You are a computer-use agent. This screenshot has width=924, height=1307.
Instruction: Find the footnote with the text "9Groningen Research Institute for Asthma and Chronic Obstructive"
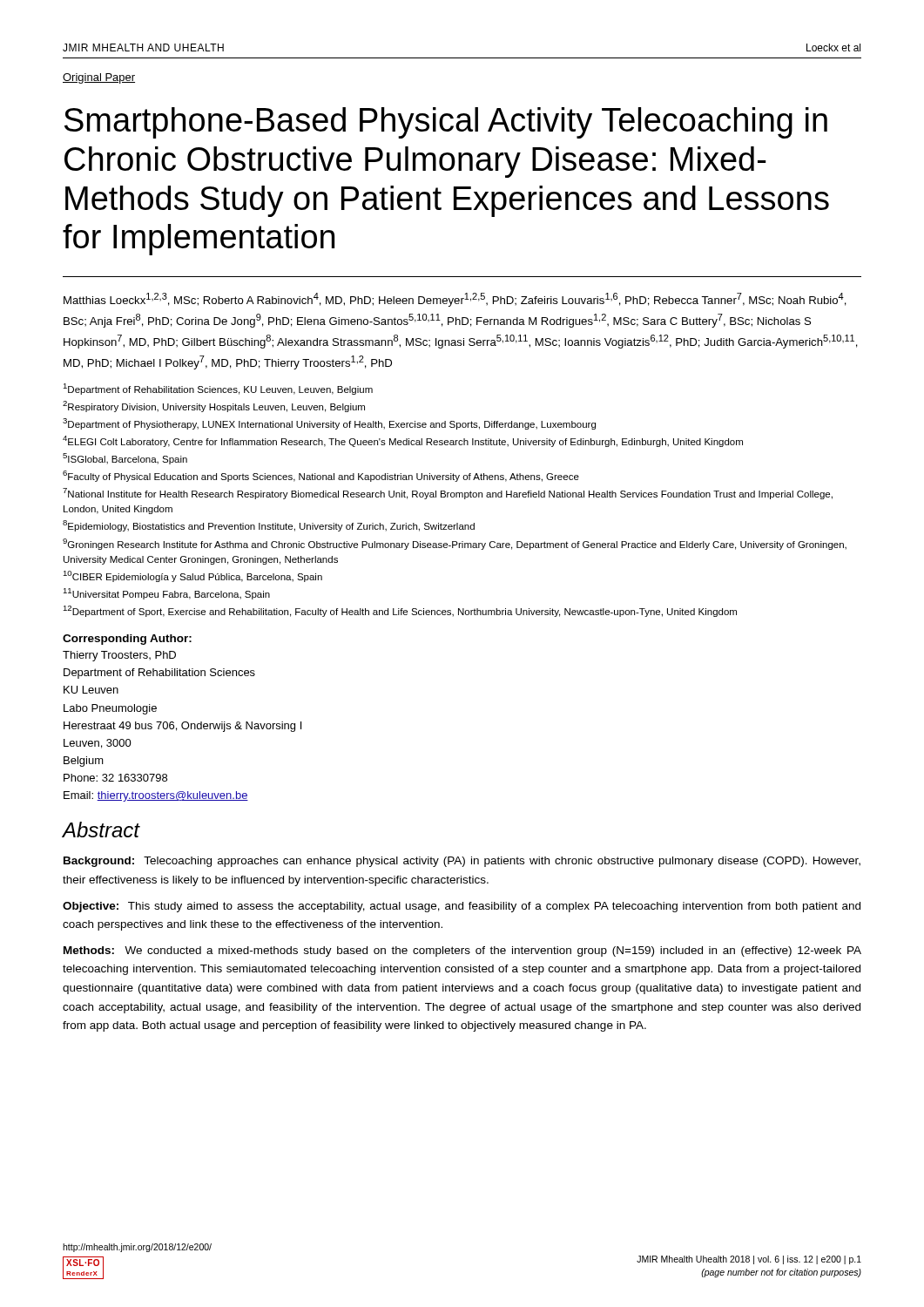[455, 550]
